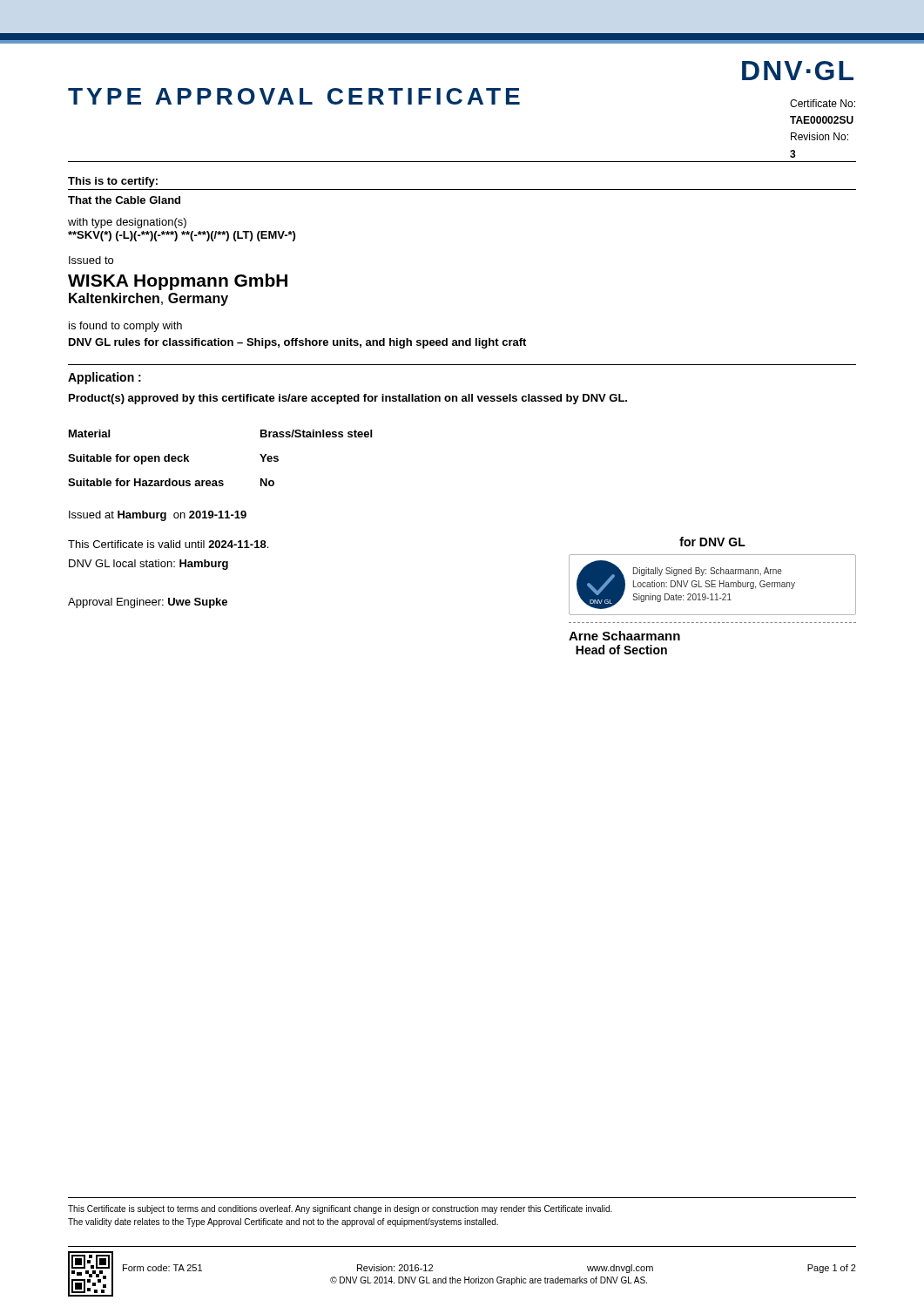Click on the text that reads "Arne Schaarmann"
The width and height of the screenshot is (924, 1307).
tap(625, 635)
